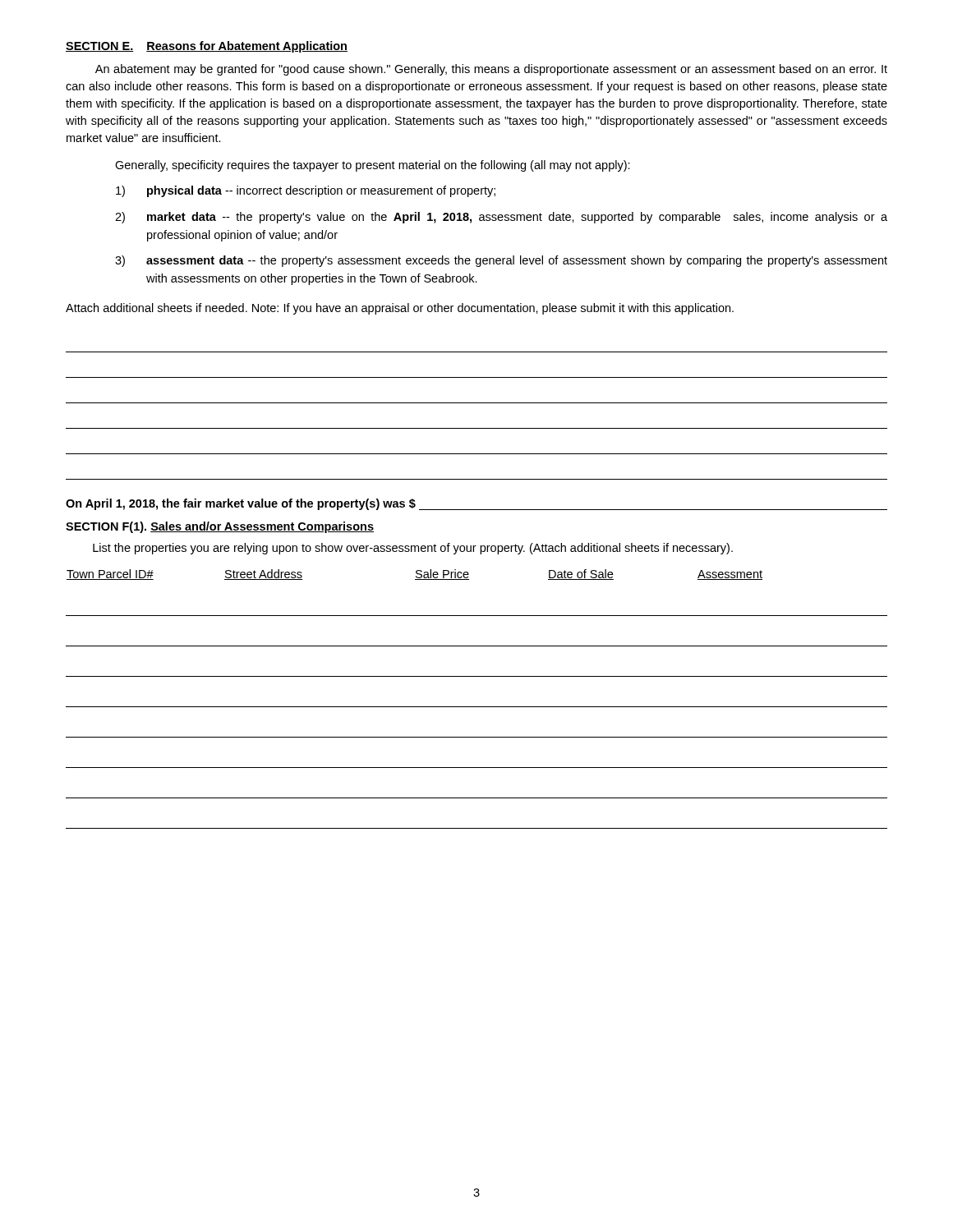The height and width of the screenshot is (1232, 953).
Task: Click on the table containing "Town Parcel ID#"
Action: tap(476, 698)
